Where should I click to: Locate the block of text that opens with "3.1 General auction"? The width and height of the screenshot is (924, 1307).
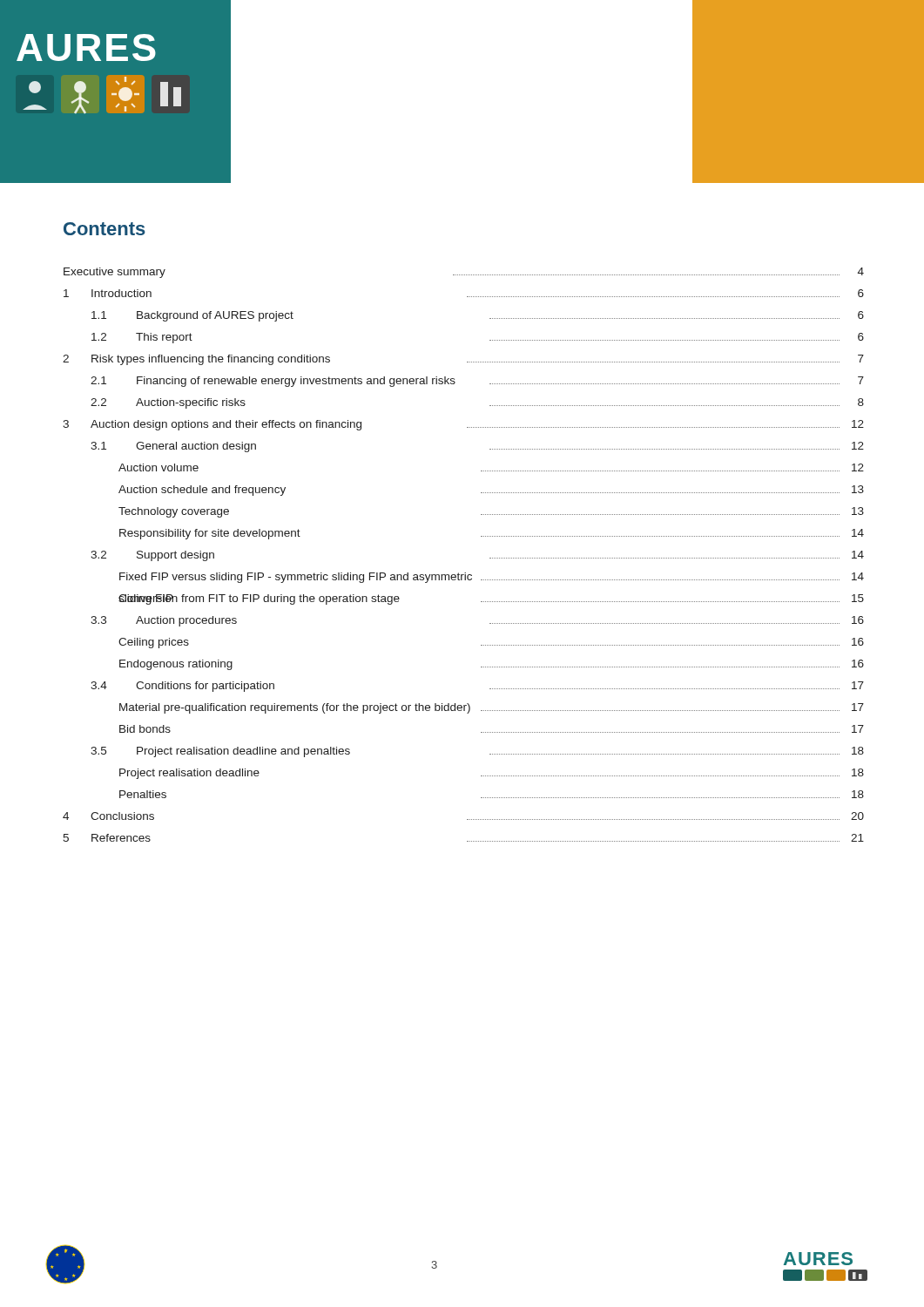pos(199,447)
